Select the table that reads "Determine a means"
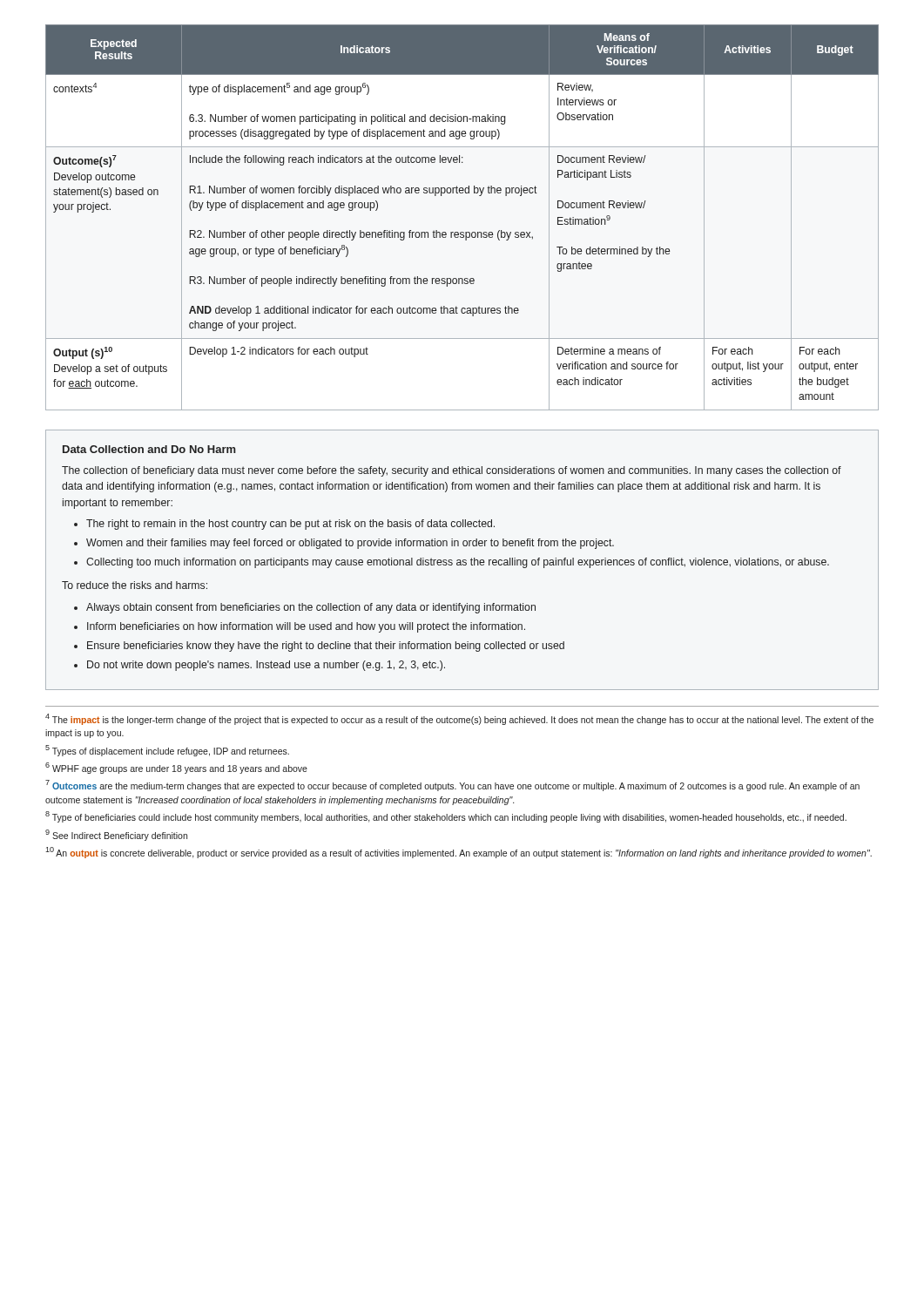The height and width of the screenshot is (1307, 924). pyautogui.click(x=462, y=217)
